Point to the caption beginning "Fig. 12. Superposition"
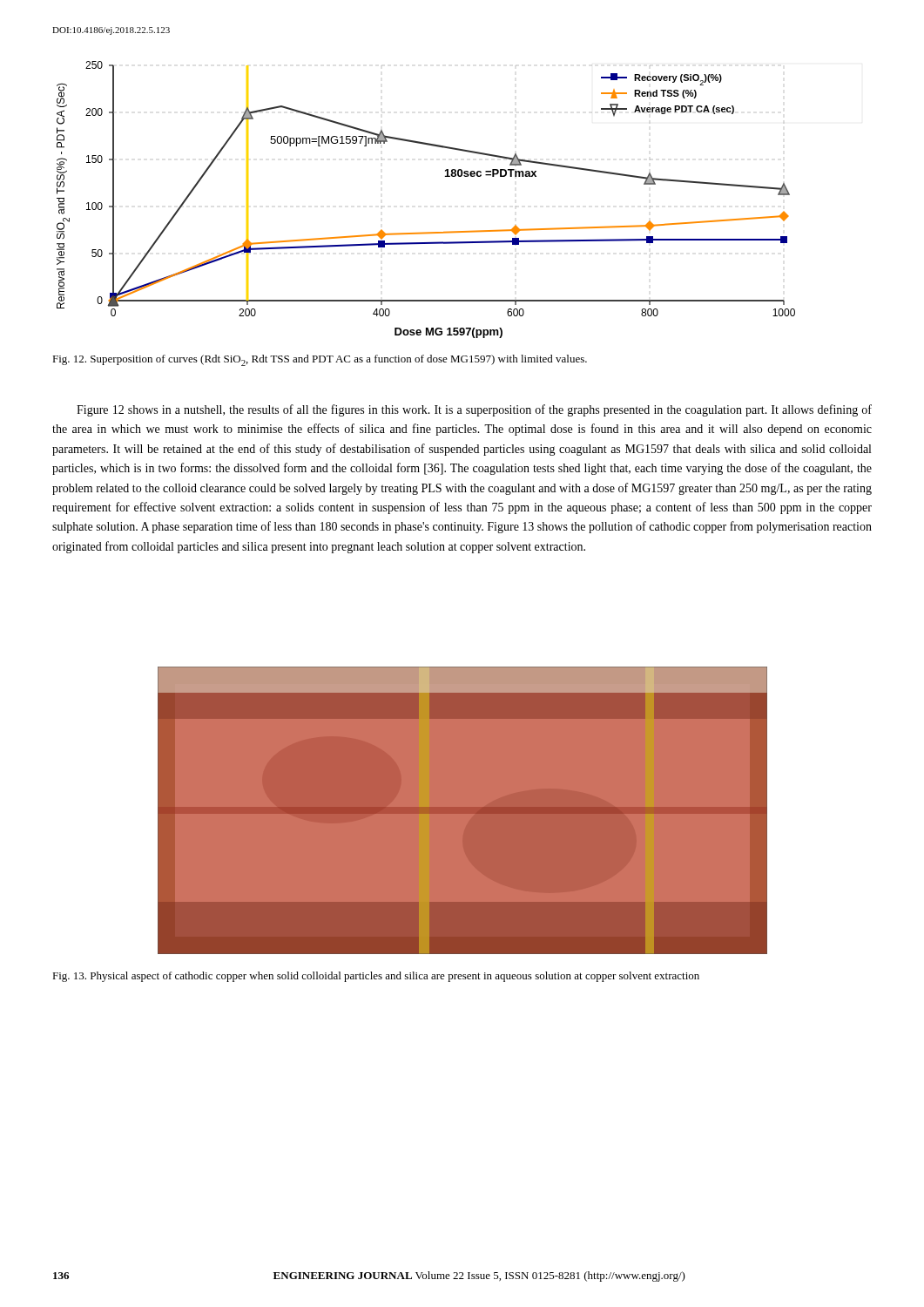This screenshot has height=1307, width=924. 320,360
